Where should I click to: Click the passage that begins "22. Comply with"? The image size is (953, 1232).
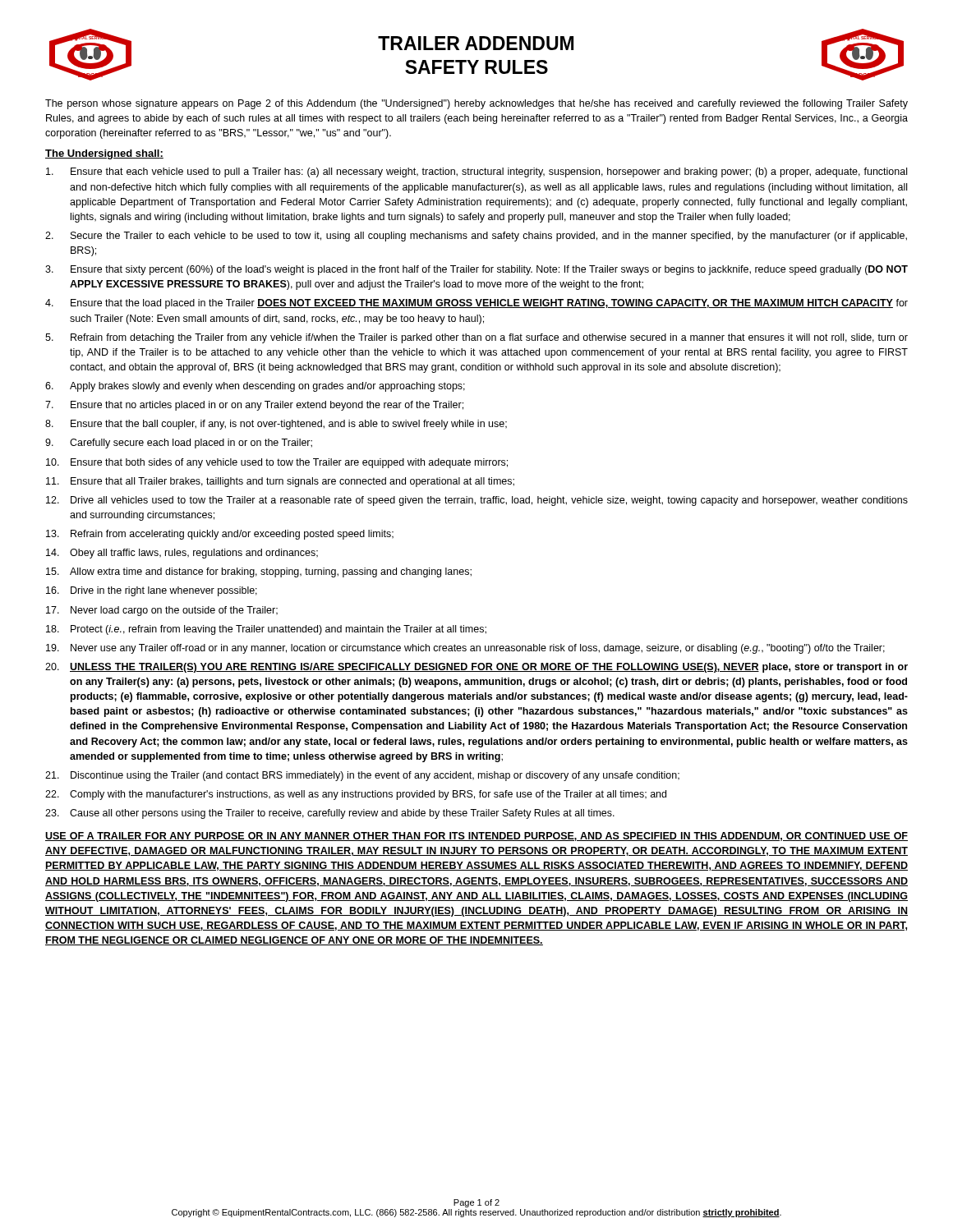tap(476, 794)
